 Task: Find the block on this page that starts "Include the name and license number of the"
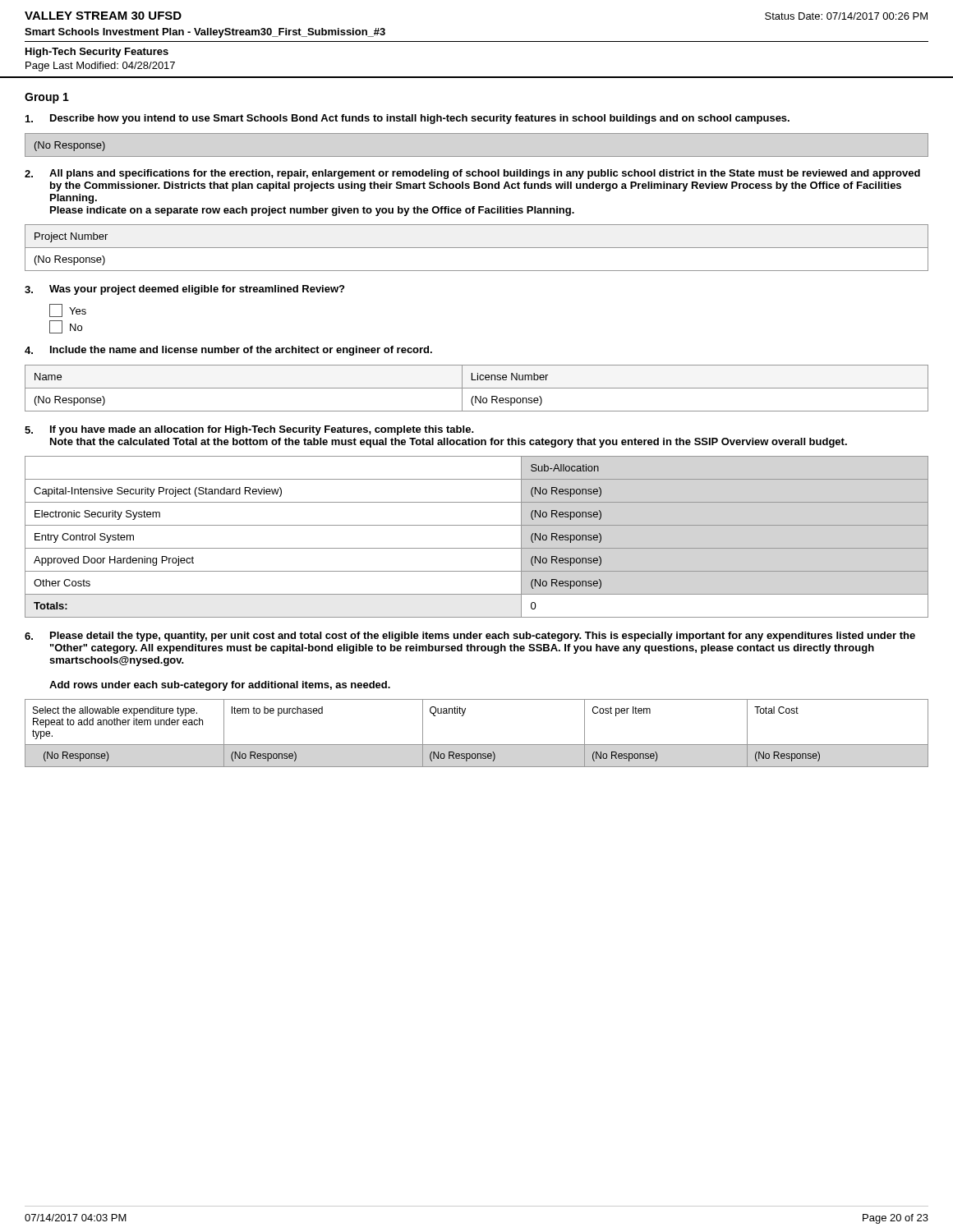coord(241,350)
